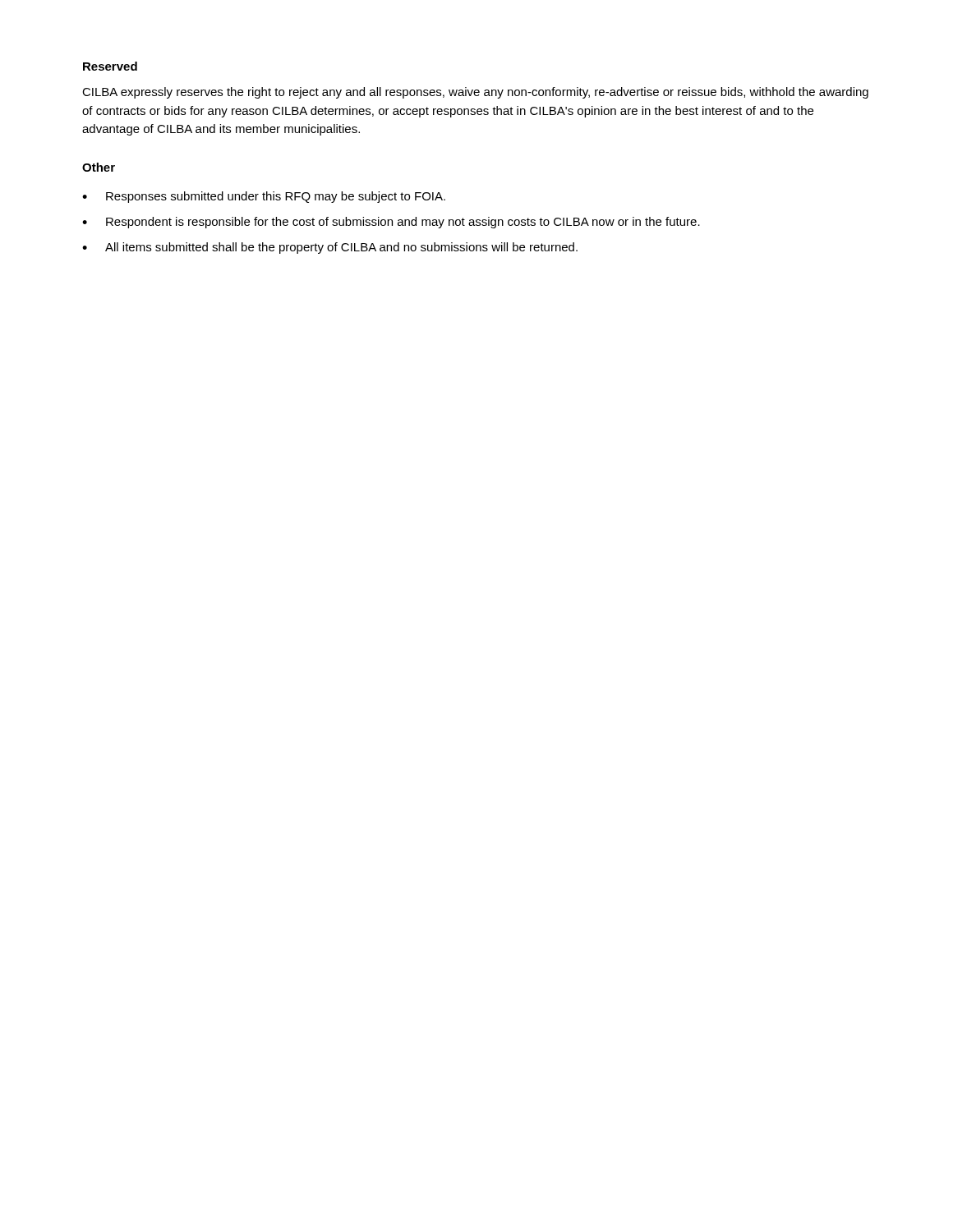The image size is (953, 1232).
Task: Where is the passage that starts "CILBA expressly reserves the right to reject any"?
Action: [476, 110]
